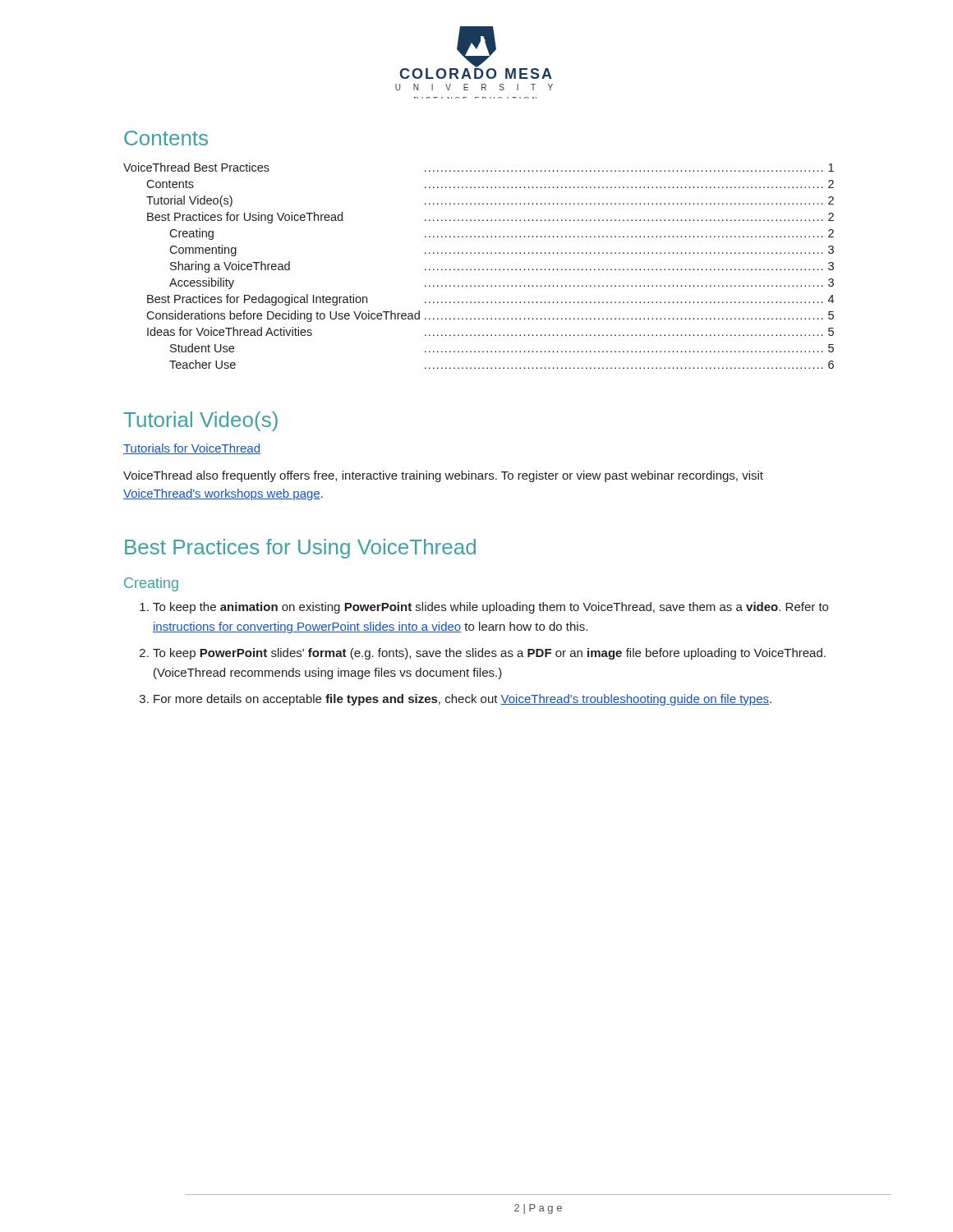Click on the passage starting "Tutorials for VoiceThread"

[192, 448]
